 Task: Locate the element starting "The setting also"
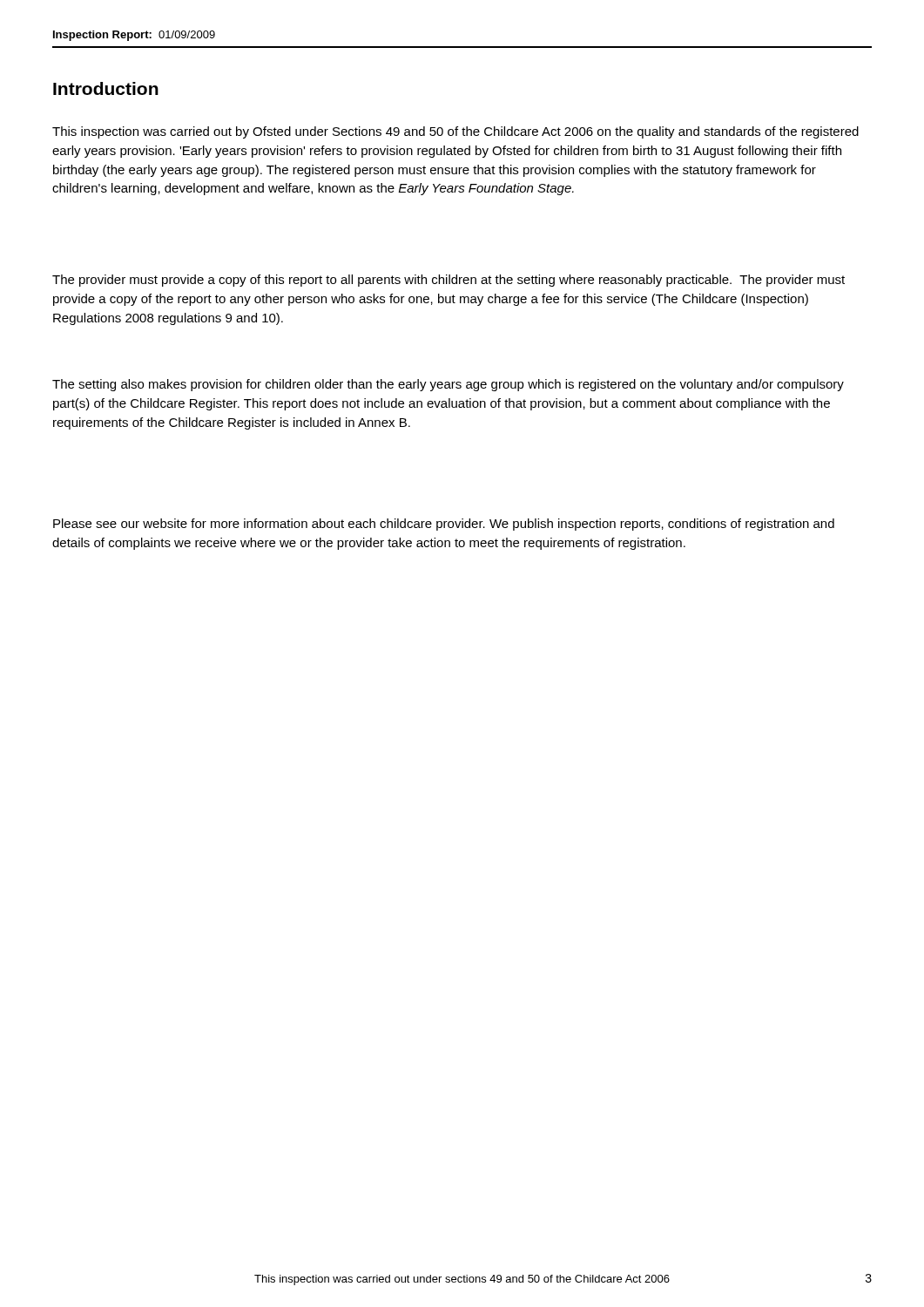click(x=448, y=403)
